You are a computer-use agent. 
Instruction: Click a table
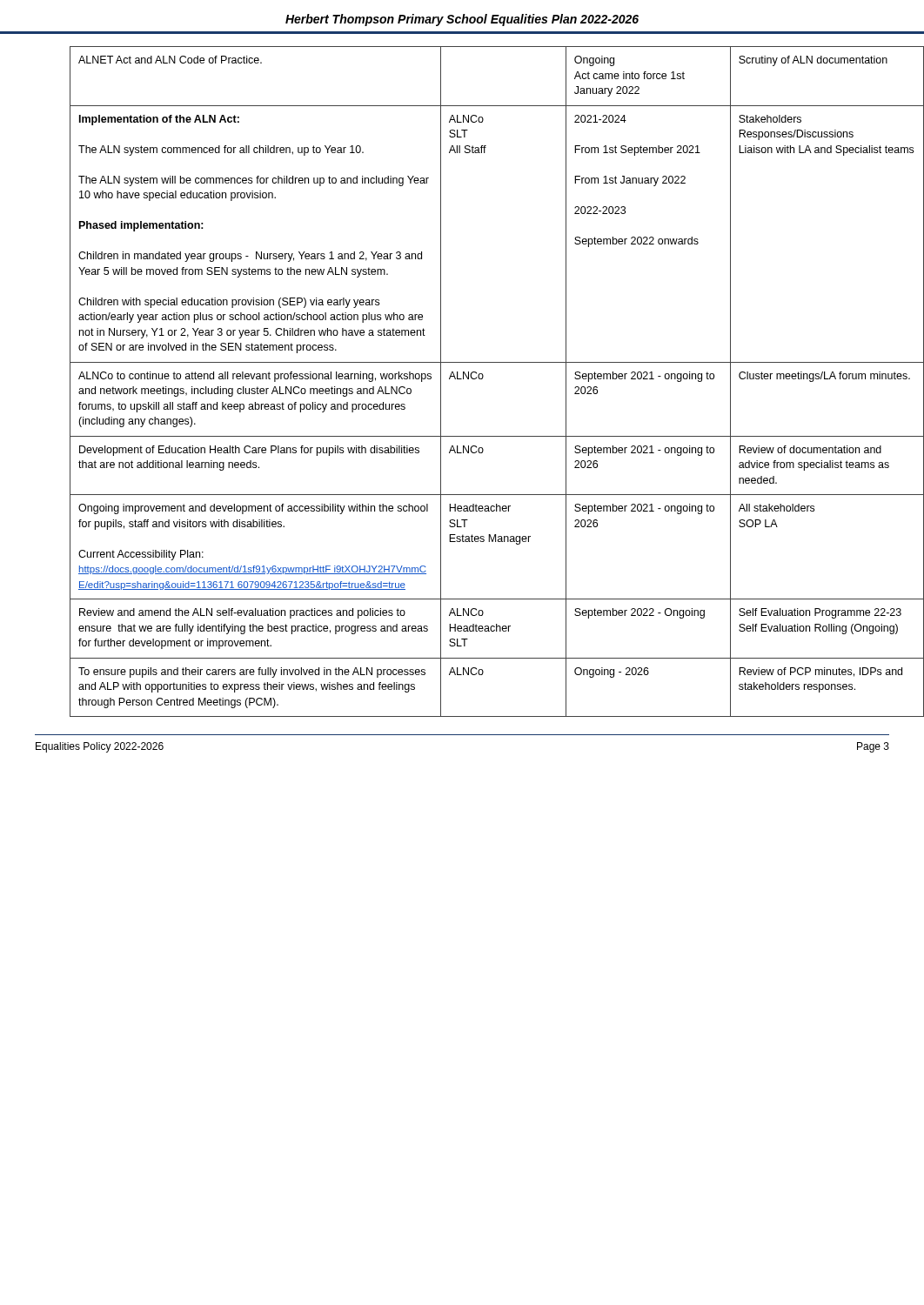[x=462, y=381]
